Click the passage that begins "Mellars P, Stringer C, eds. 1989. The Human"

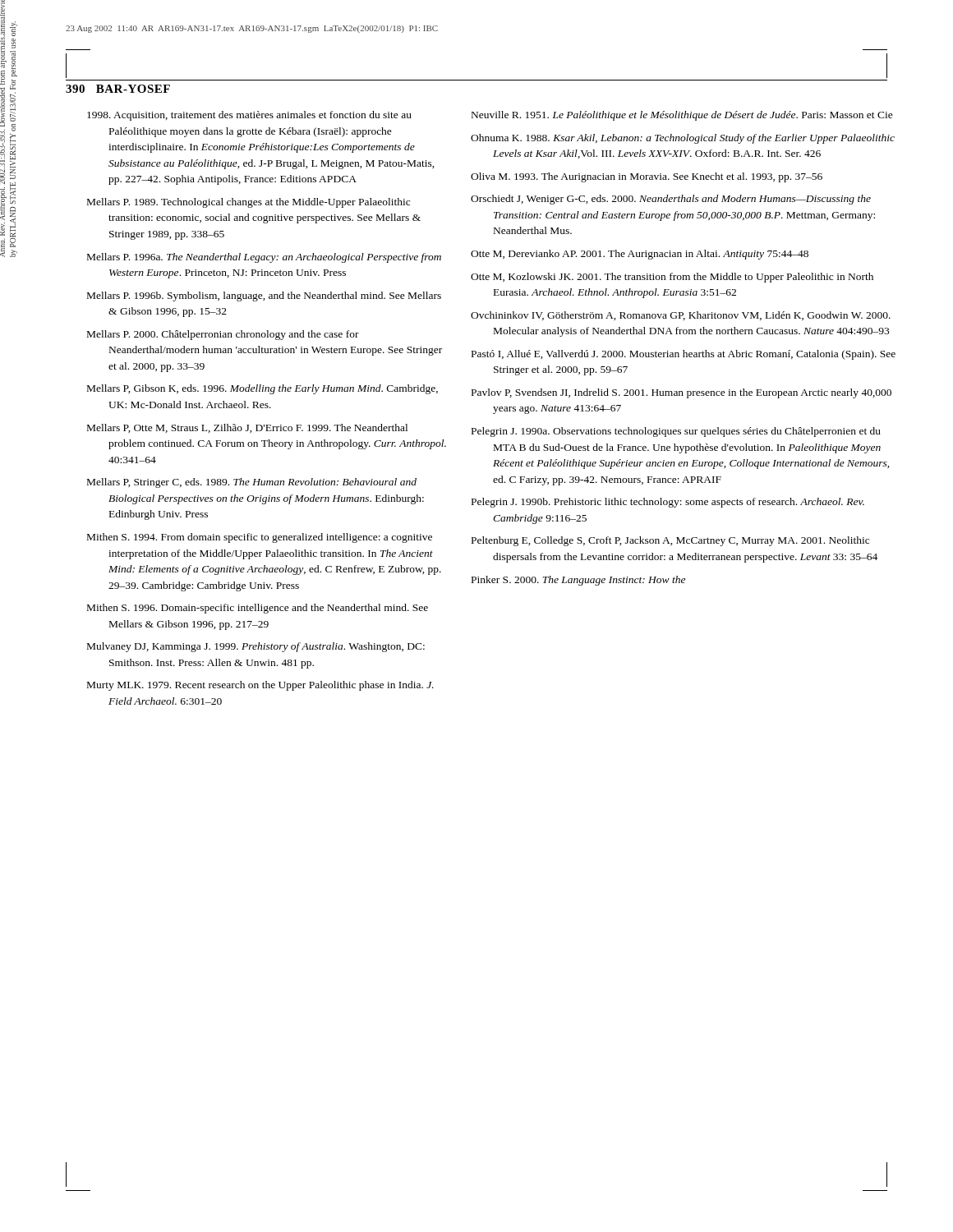click(255, 498)
